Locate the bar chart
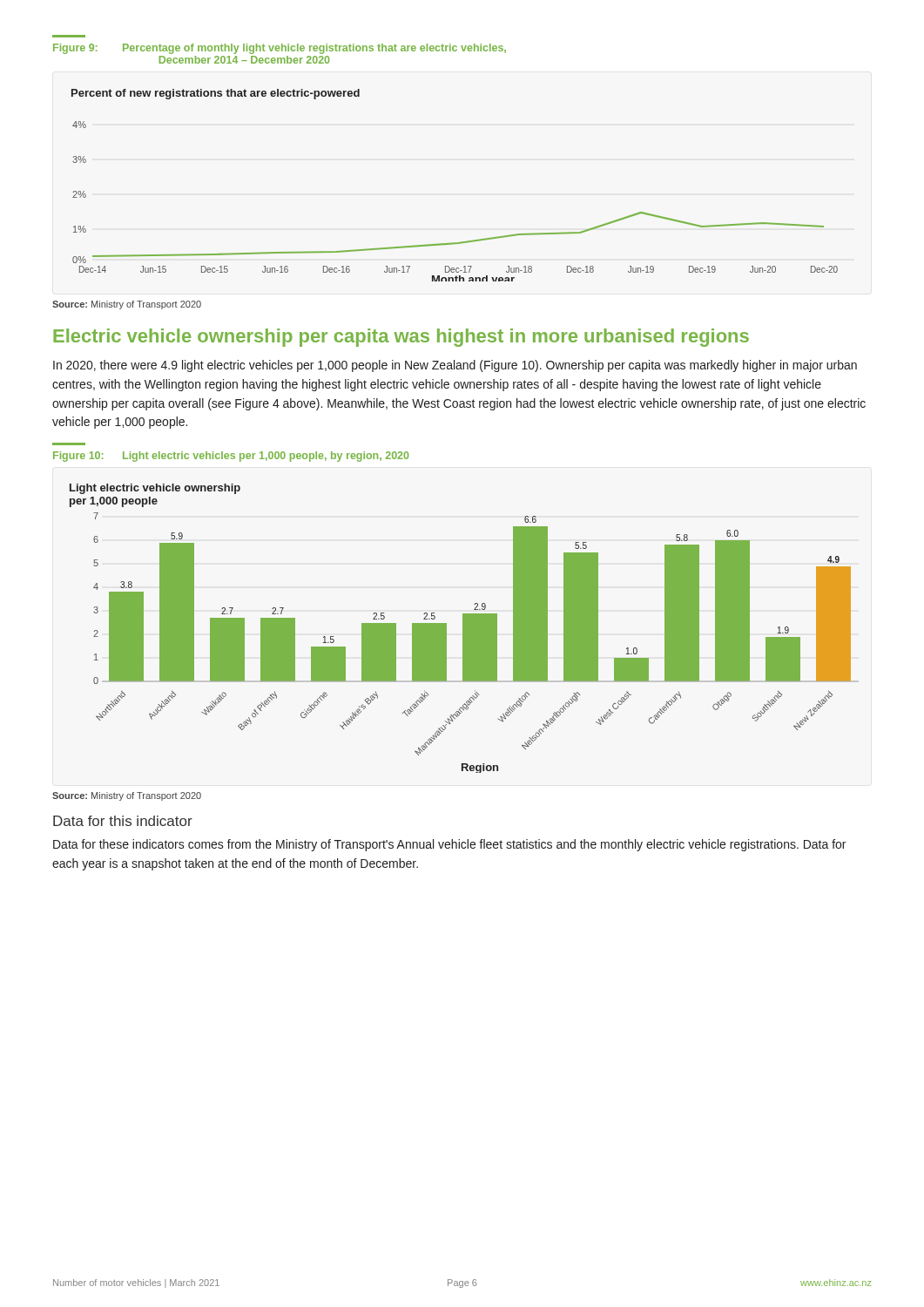 [x=462, y=627]
